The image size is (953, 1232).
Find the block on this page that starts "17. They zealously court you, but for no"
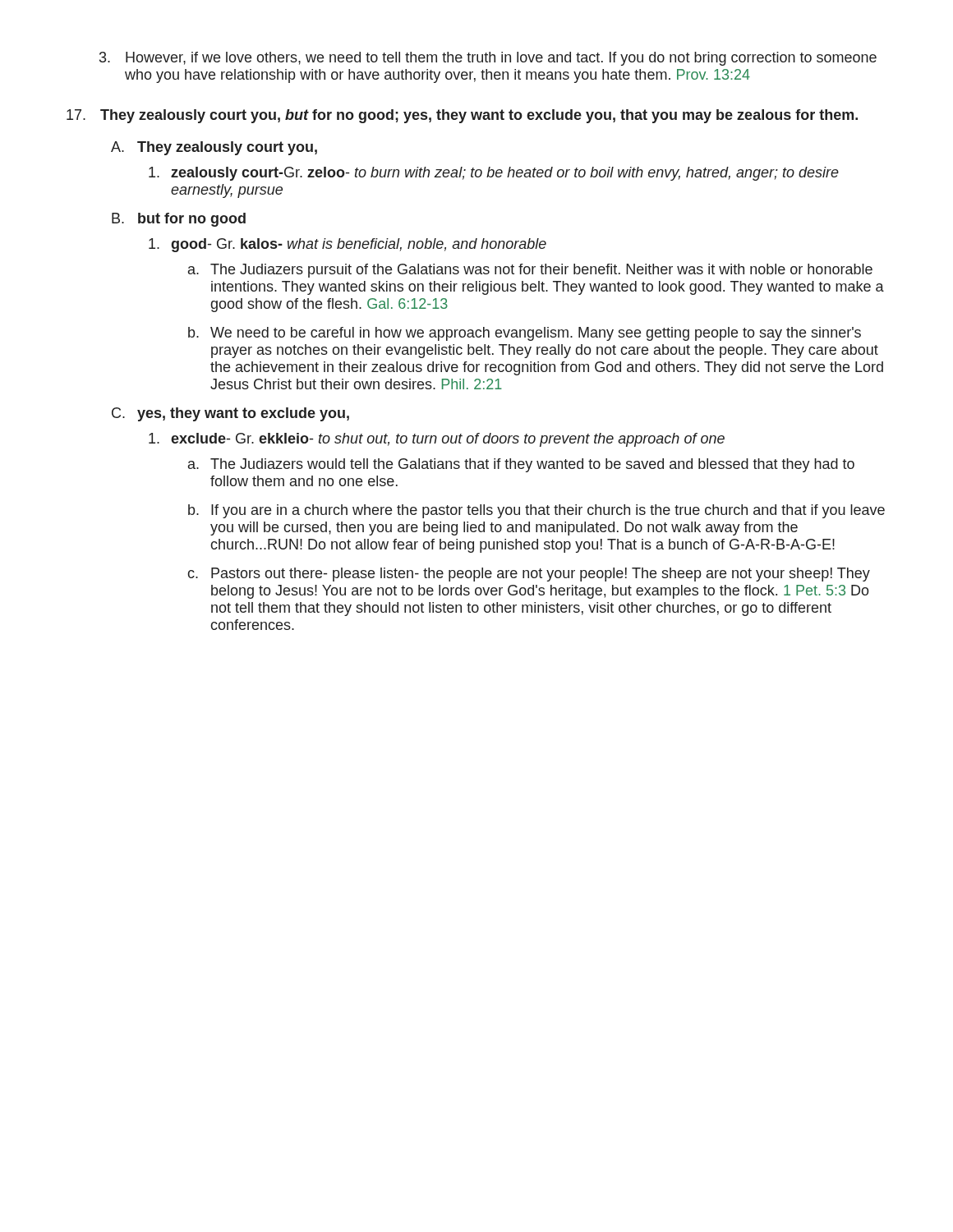462,115
